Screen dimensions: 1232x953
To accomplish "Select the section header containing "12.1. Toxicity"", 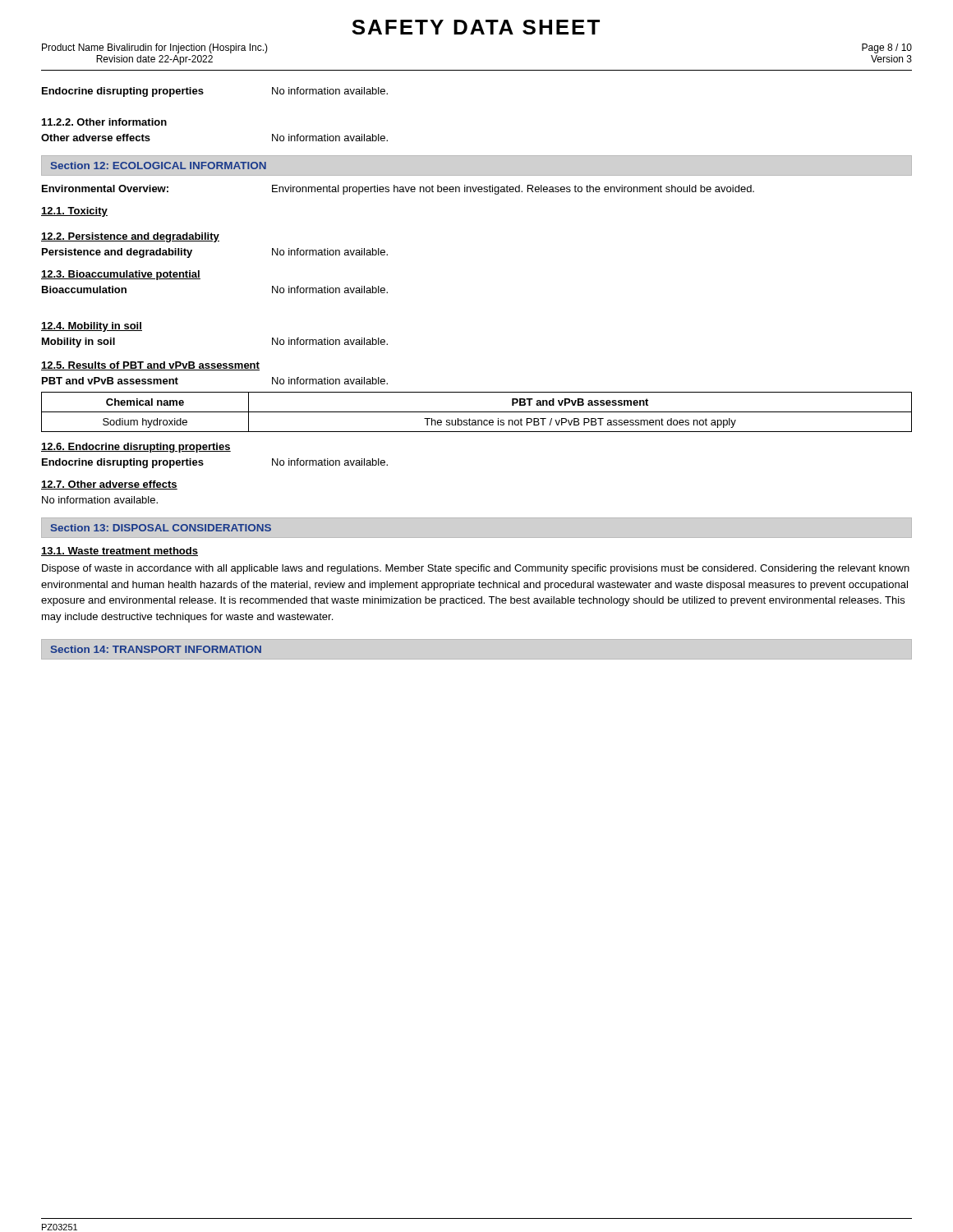I will [74, 211].
